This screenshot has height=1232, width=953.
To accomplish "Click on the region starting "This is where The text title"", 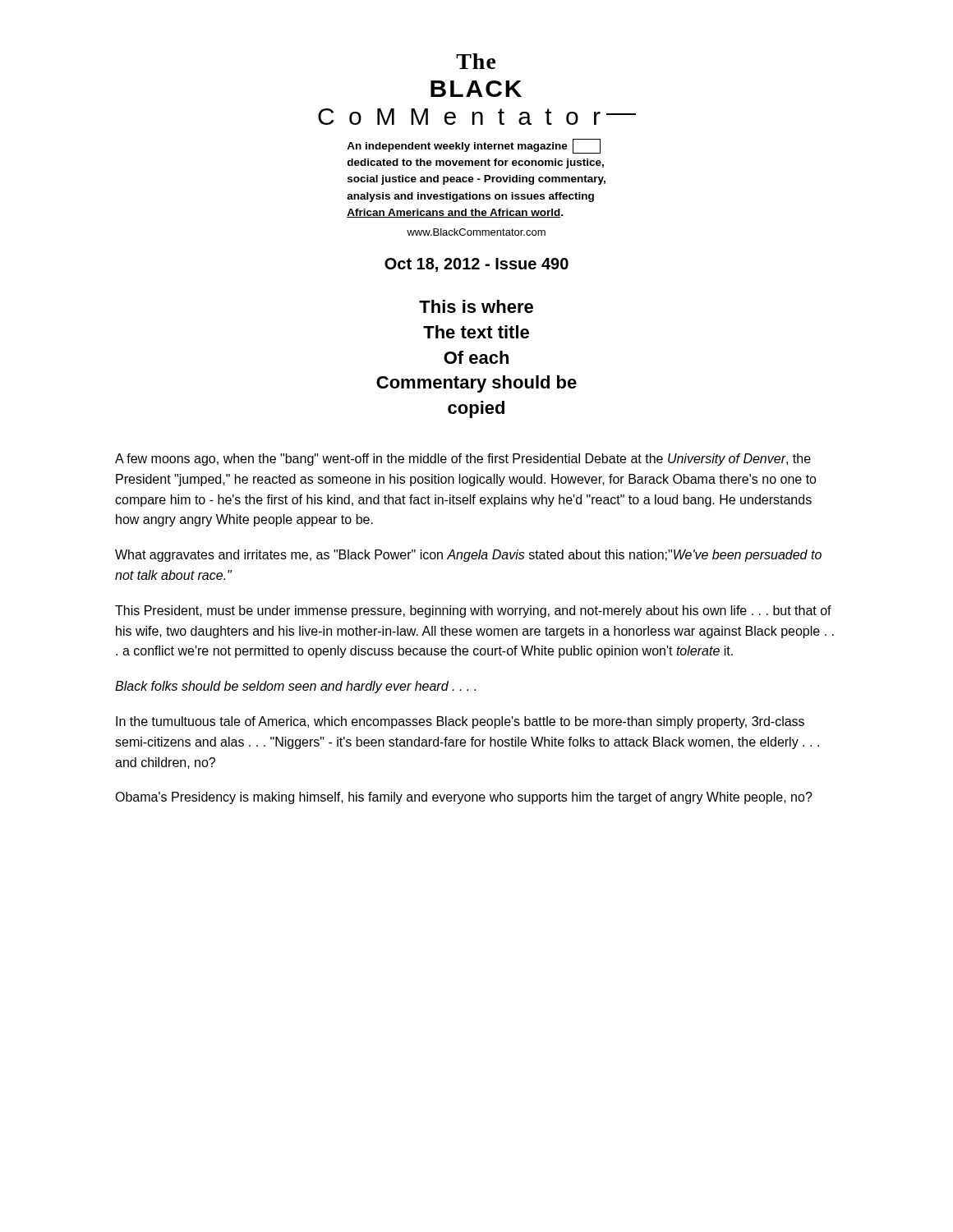I will point(476,357).
